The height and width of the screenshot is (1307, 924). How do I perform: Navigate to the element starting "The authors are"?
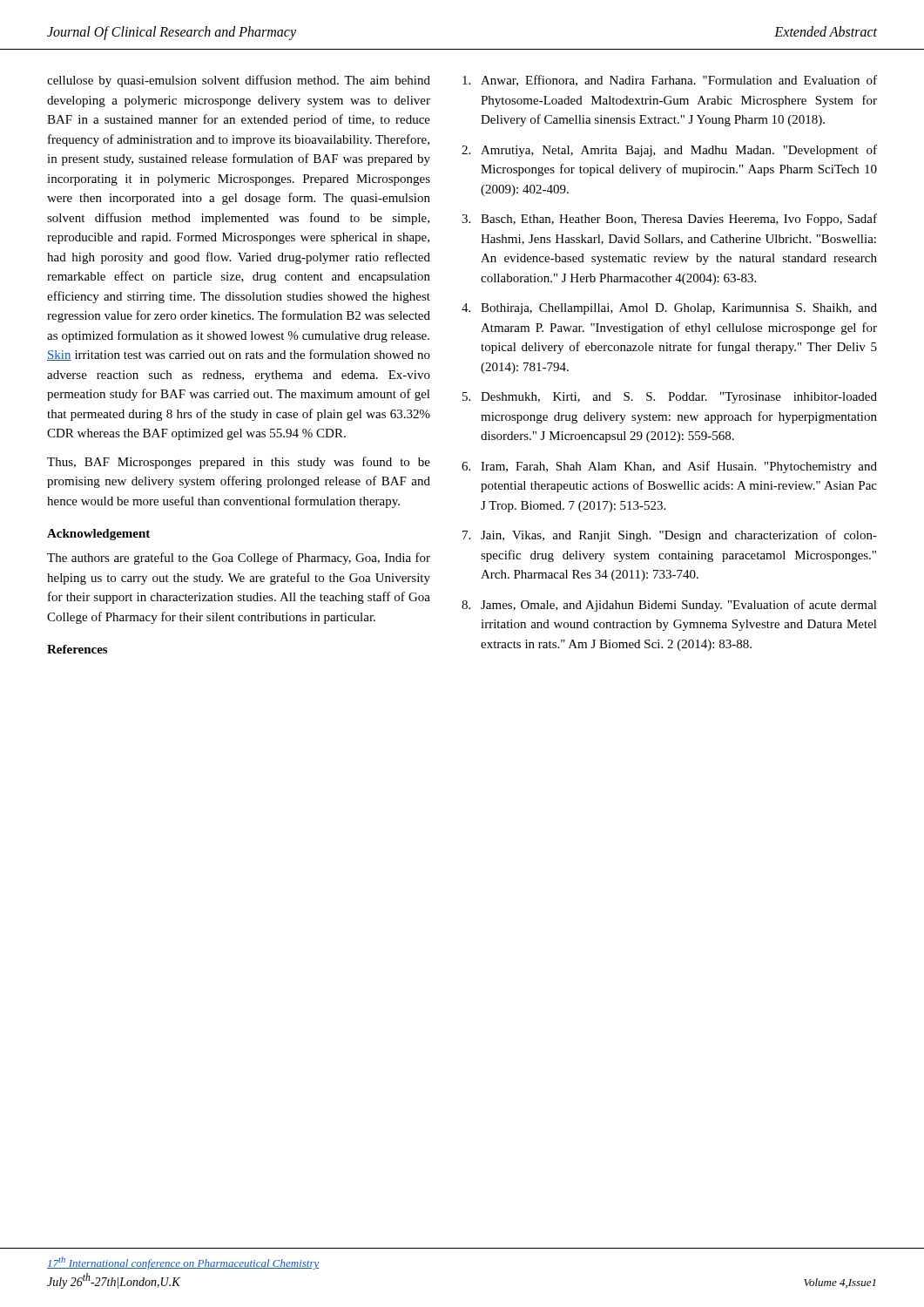coord(239,587)
